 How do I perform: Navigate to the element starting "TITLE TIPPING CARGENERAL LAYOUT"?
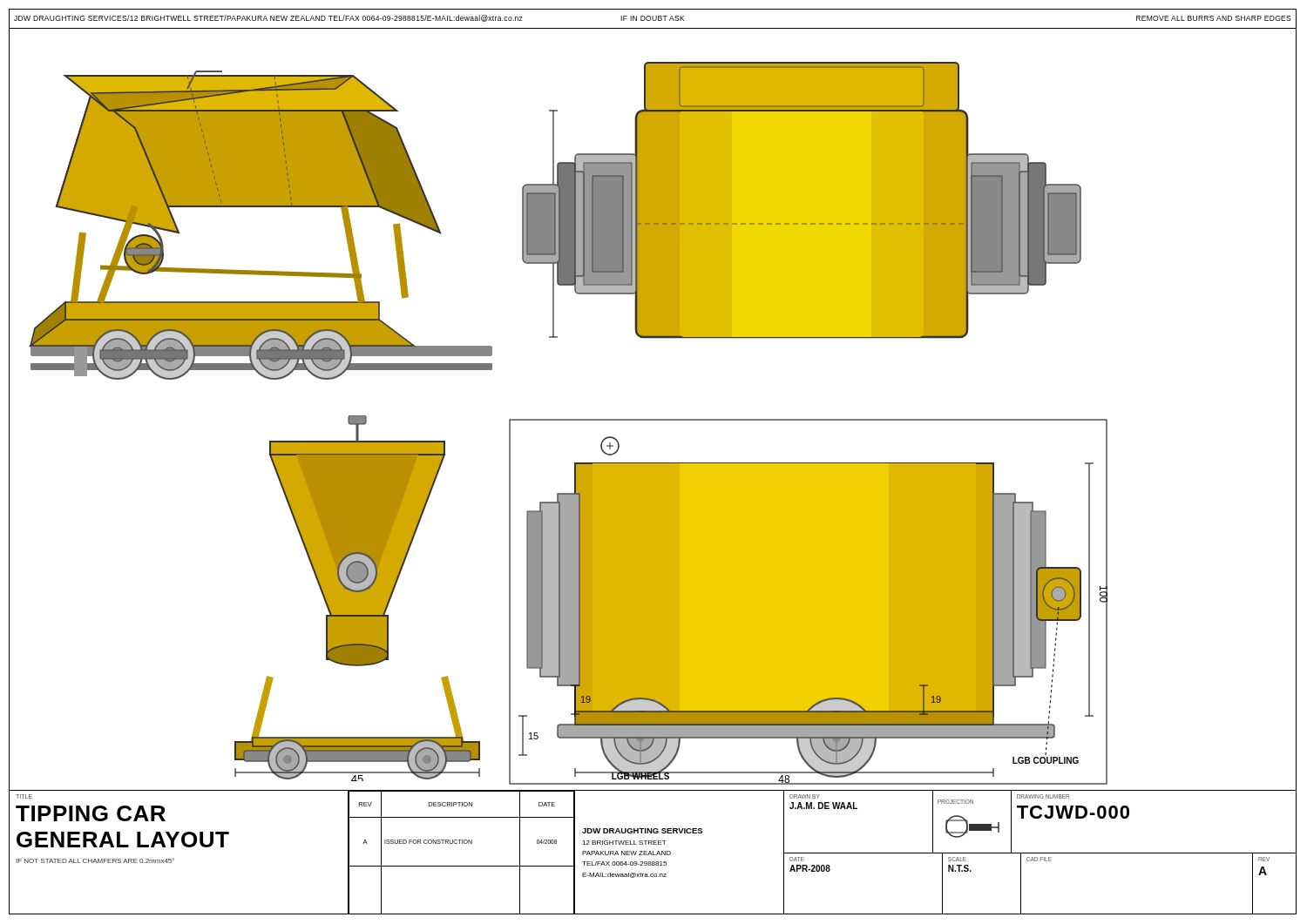[178, 829]
